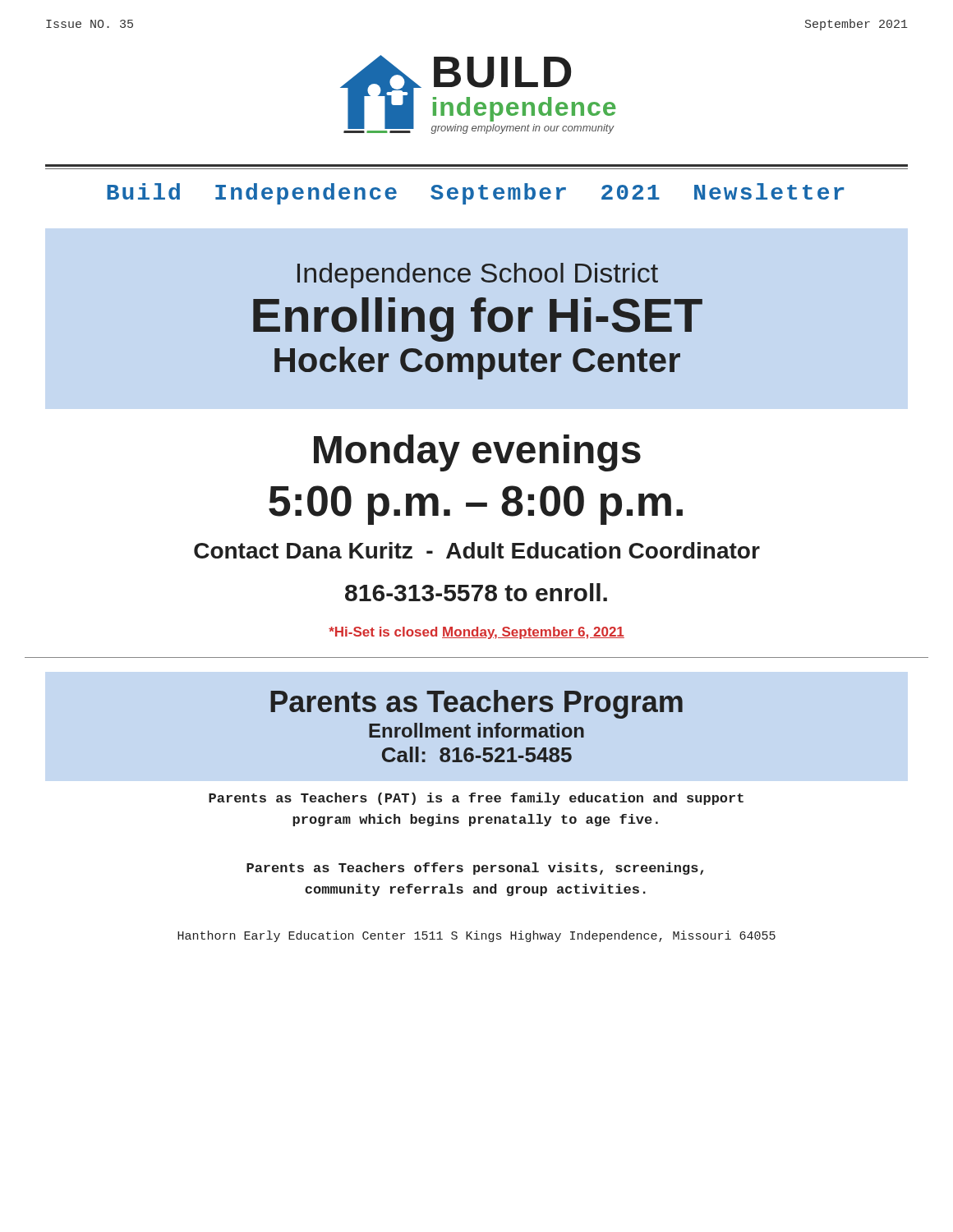
Task: Select the text block that reads "Parents as Teachers offers personal"
Action: (476, 879)
